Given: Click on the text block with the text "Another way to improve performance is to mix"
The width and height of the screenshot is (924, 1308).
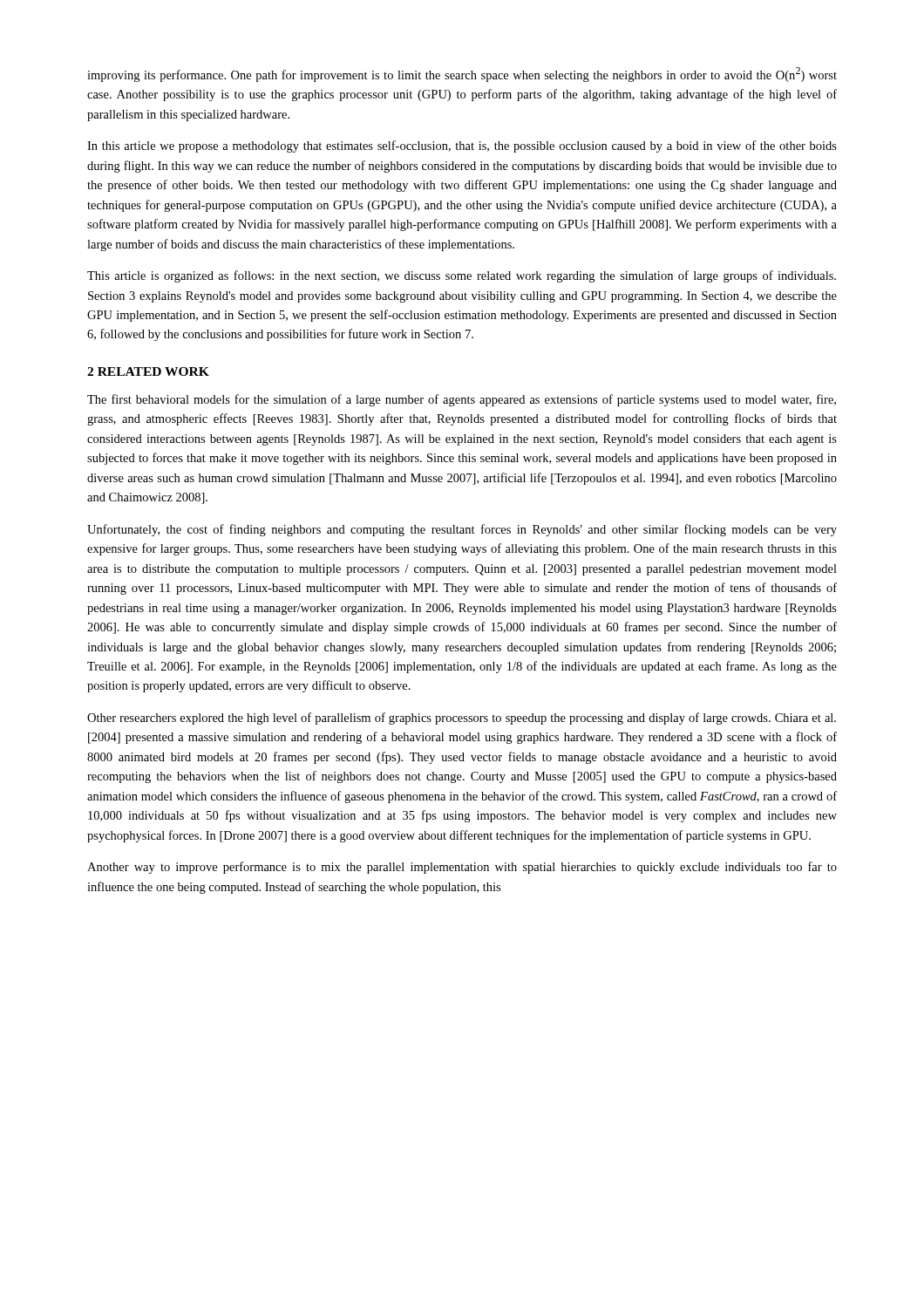Looking at the screenshot, I should (x=462, y=877).
